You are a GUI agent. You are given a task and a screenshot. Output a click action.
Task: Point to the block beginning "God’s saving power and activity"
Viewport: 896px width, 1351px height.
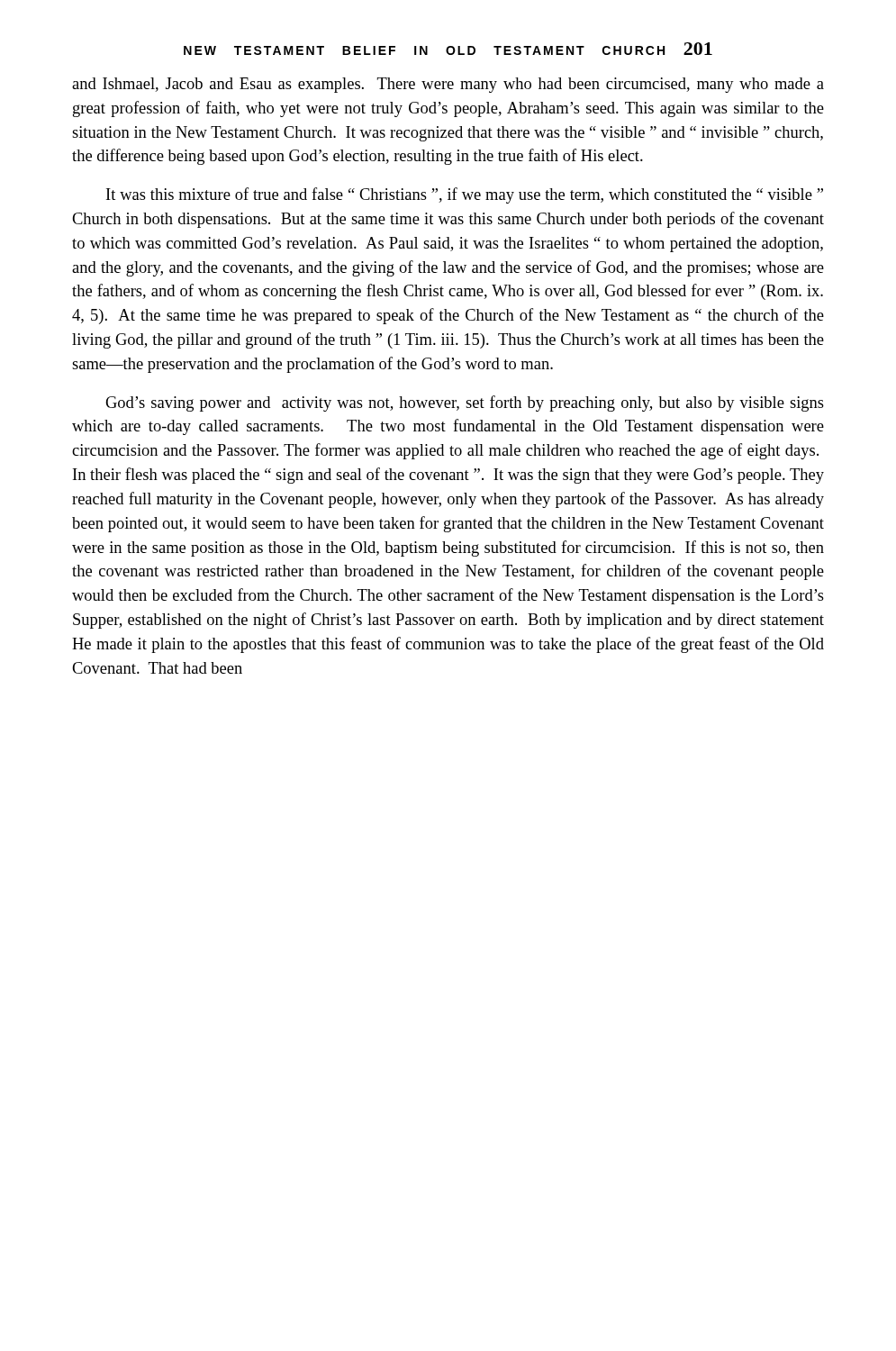tap(448, 535)
